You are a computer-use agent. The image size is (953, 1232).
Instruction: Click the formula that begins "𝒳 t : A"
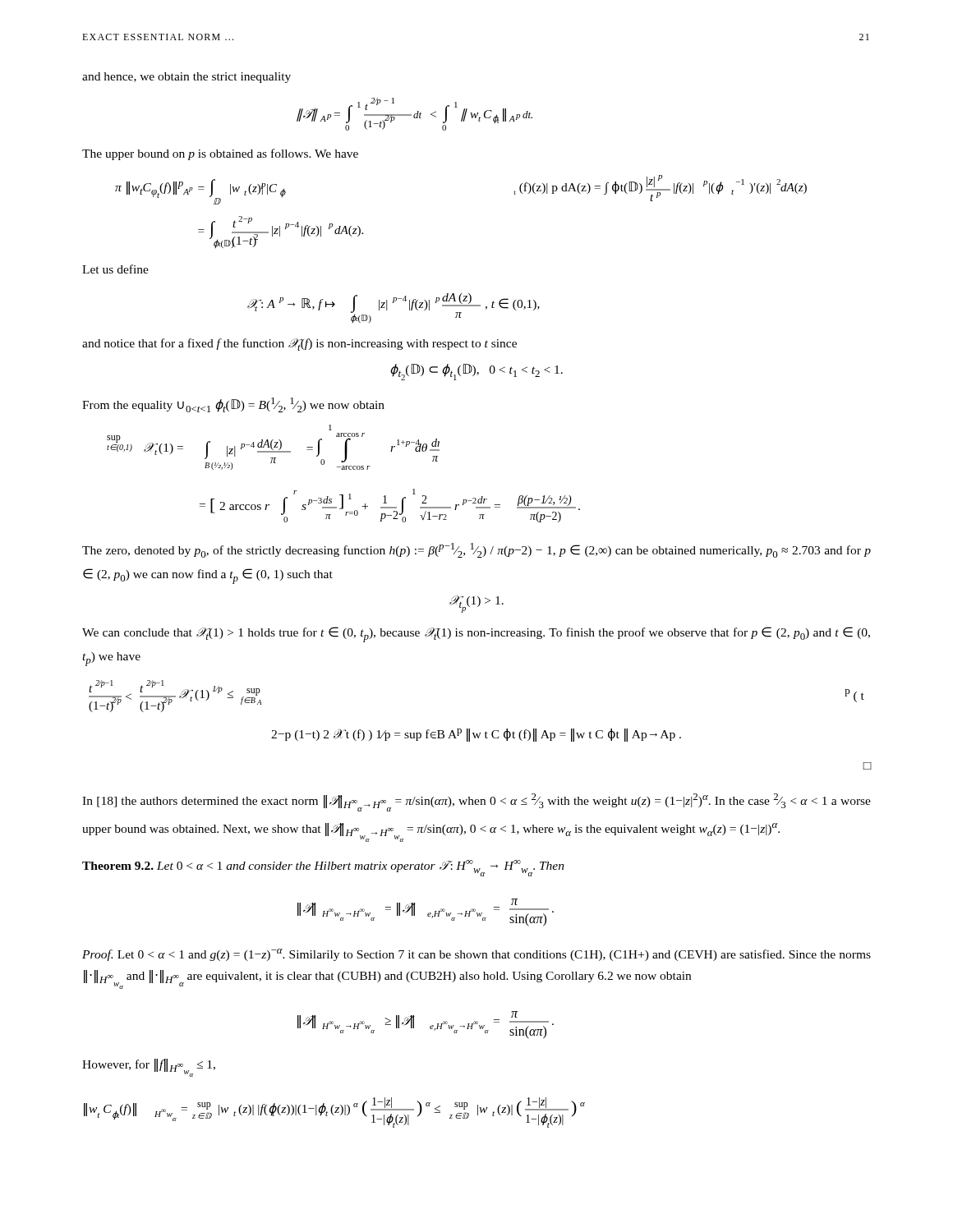[x=476, y=304]
